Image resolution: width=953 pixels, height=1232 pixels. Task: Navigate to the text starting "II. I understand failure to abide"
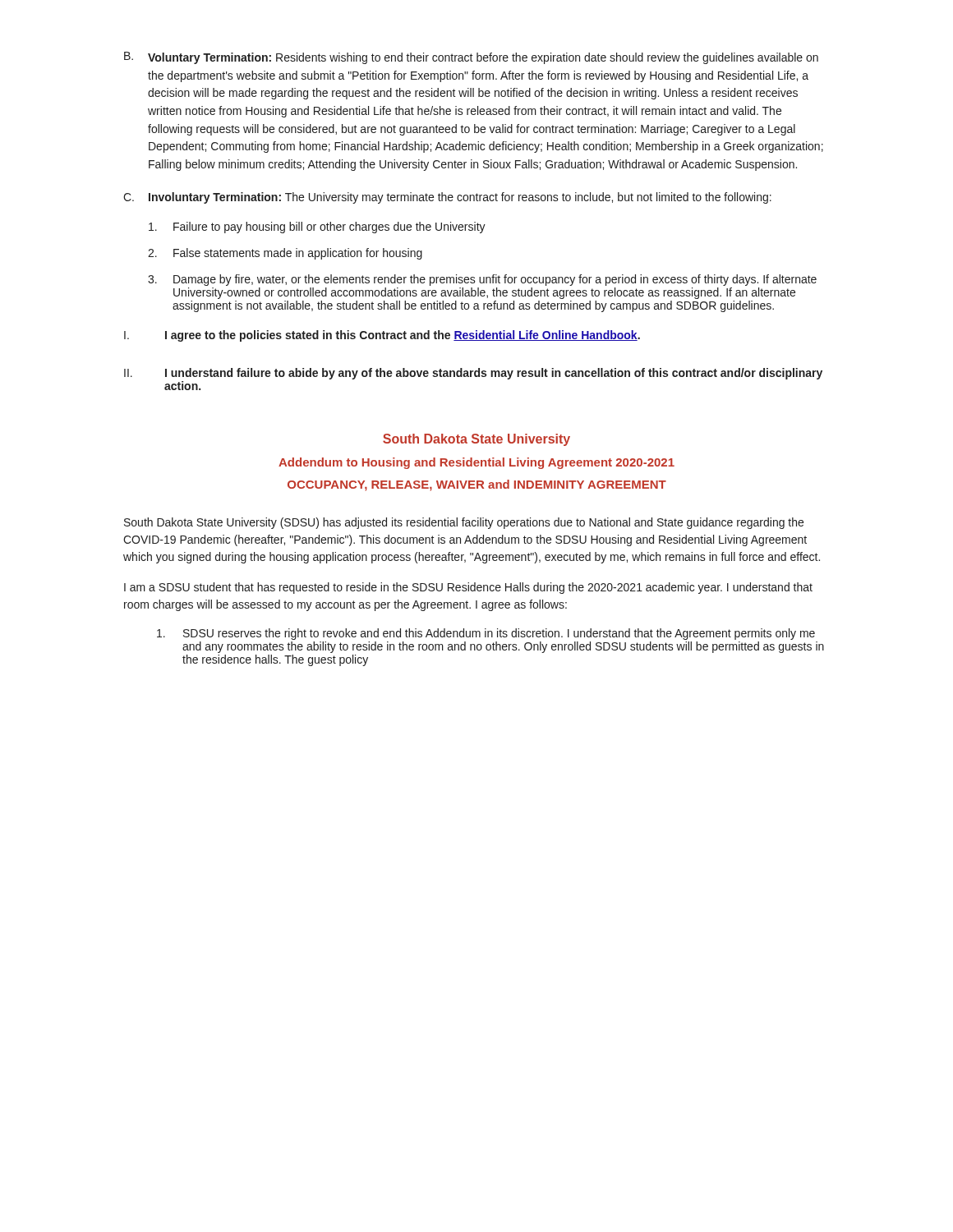coord(476,379)
